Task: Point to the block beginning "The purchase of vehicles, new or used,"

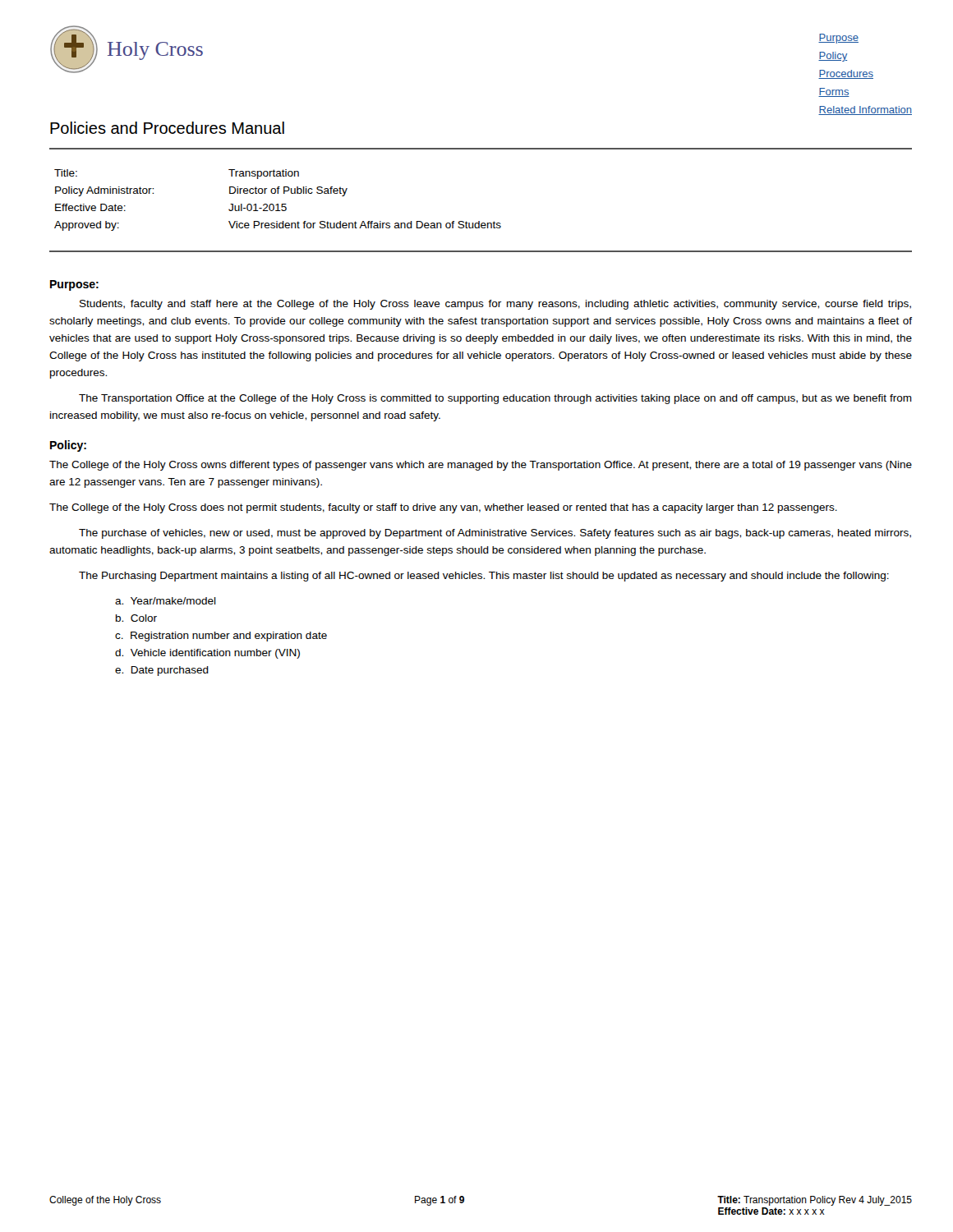Action: point(481,541)
